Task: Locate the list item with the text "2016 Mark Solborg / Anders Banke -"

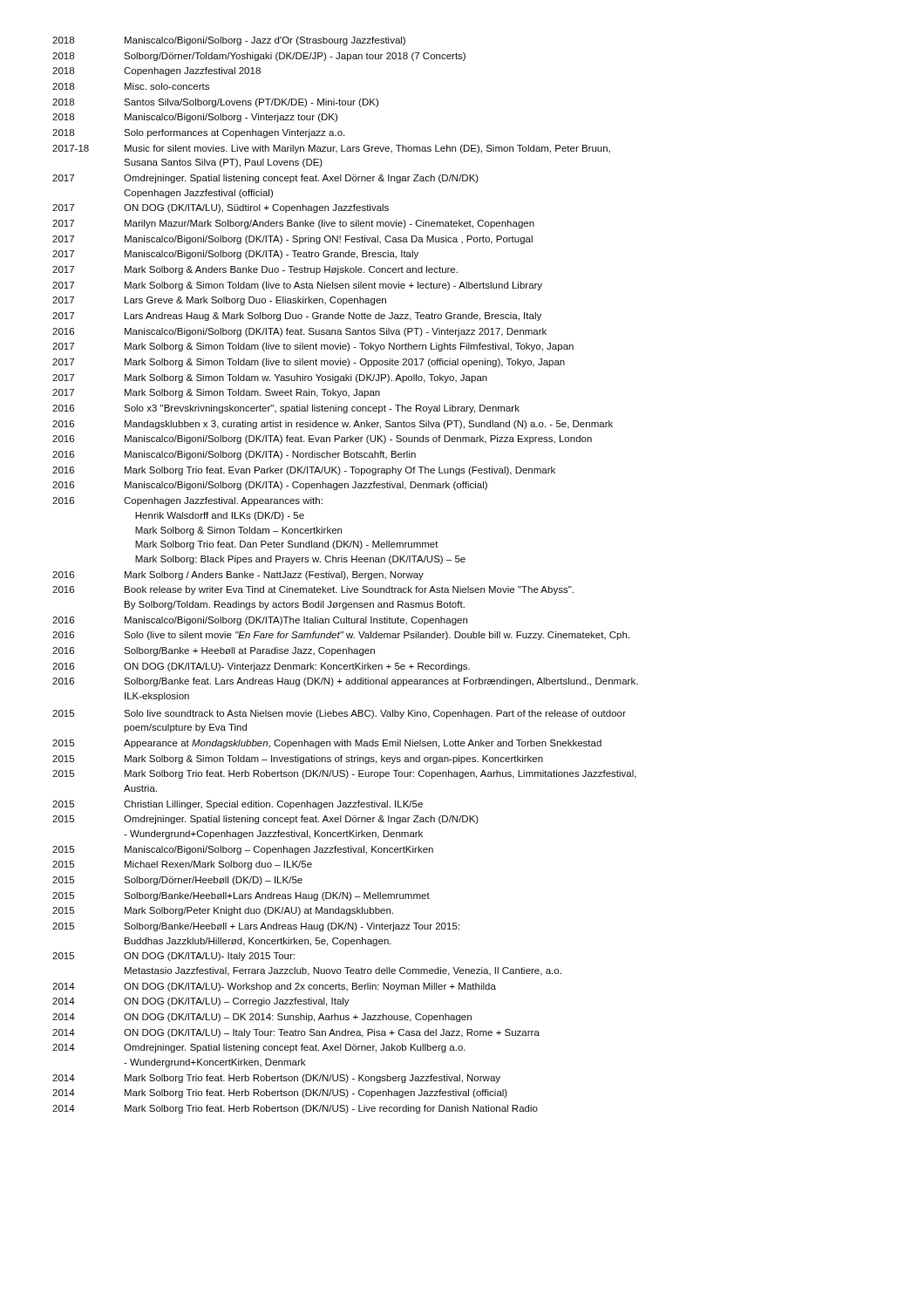Action: (462, 575)
